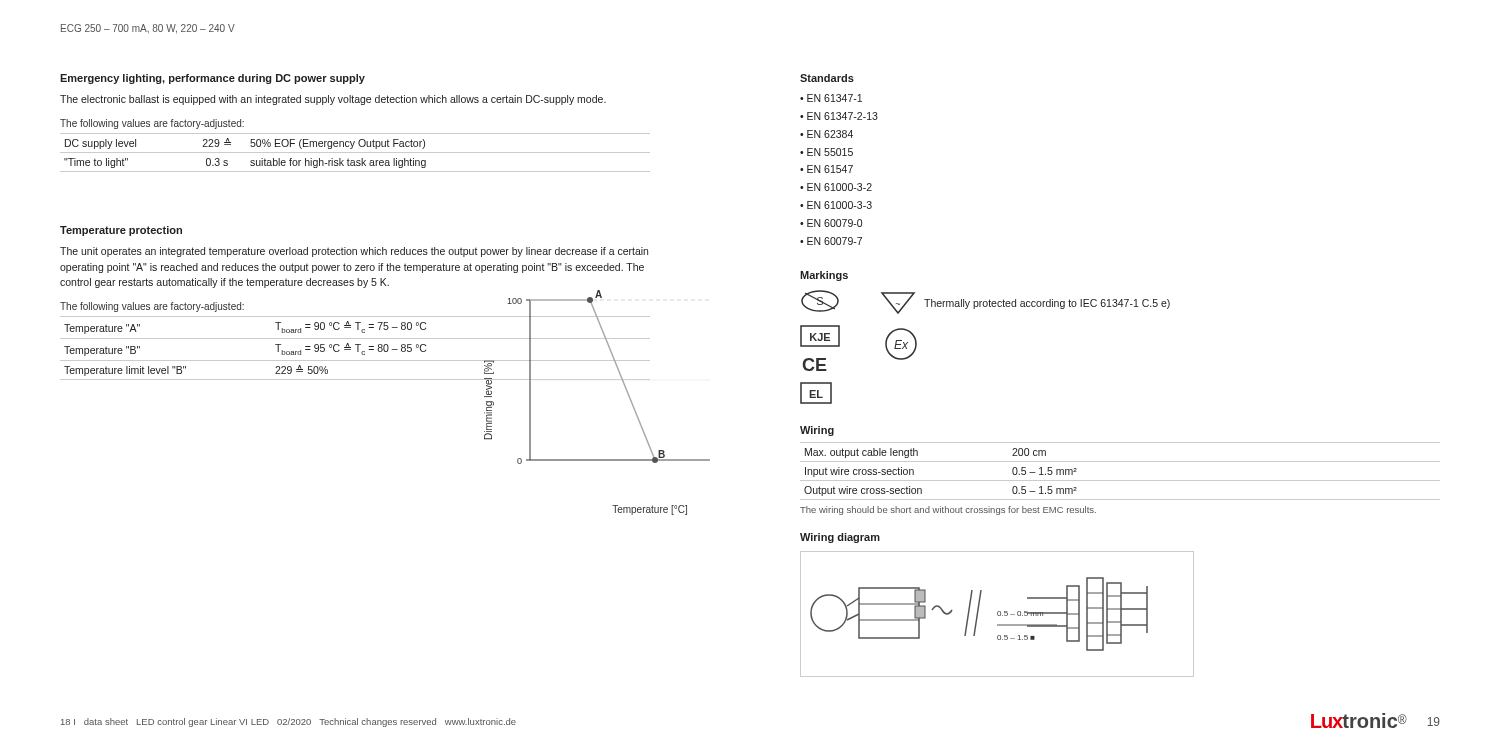Find the passage starting "S KJE CE EL ~ Thermally protected"

coord(986,302)
